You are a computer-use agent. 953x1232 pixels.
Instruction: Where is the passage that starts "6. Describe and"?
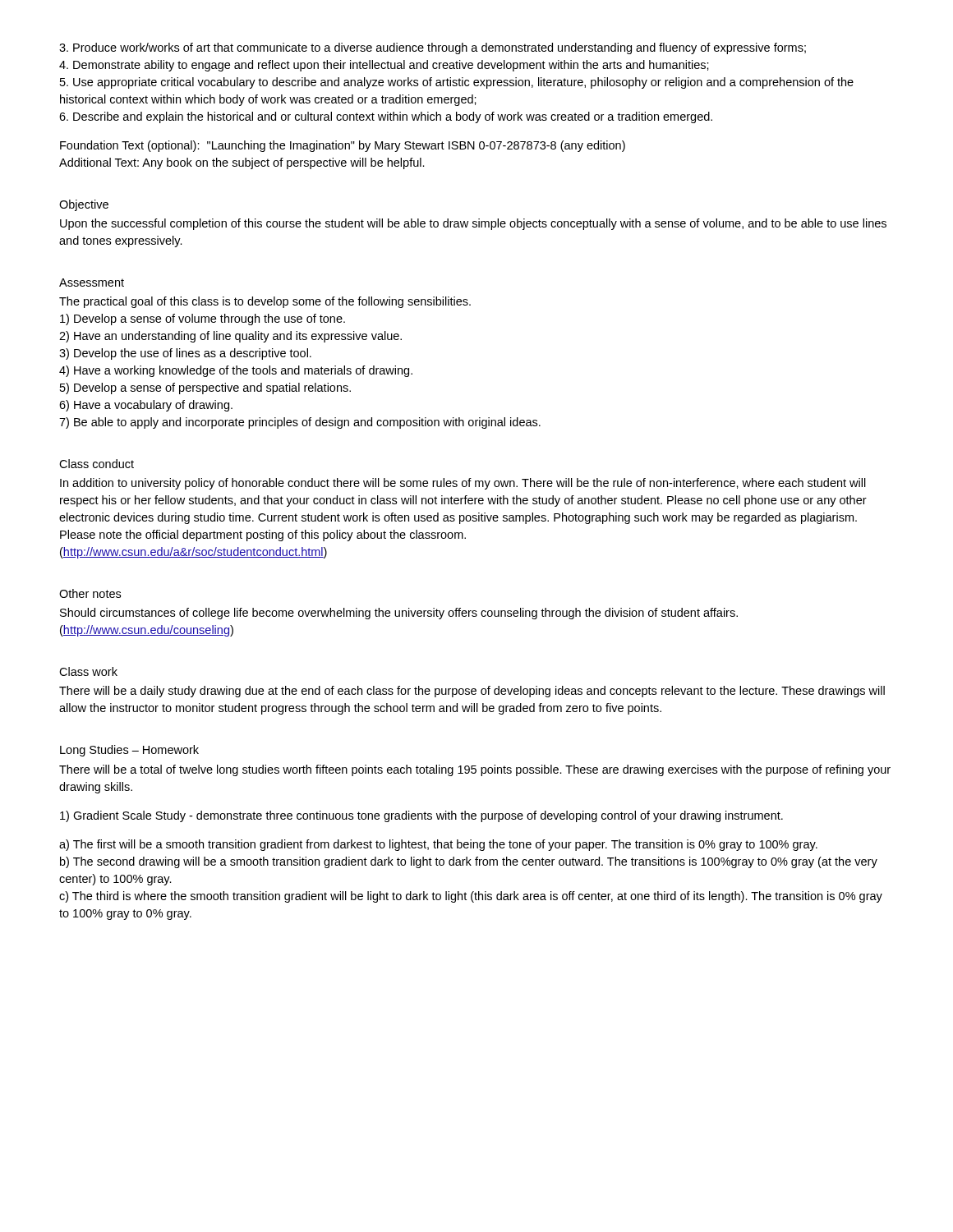386,117
